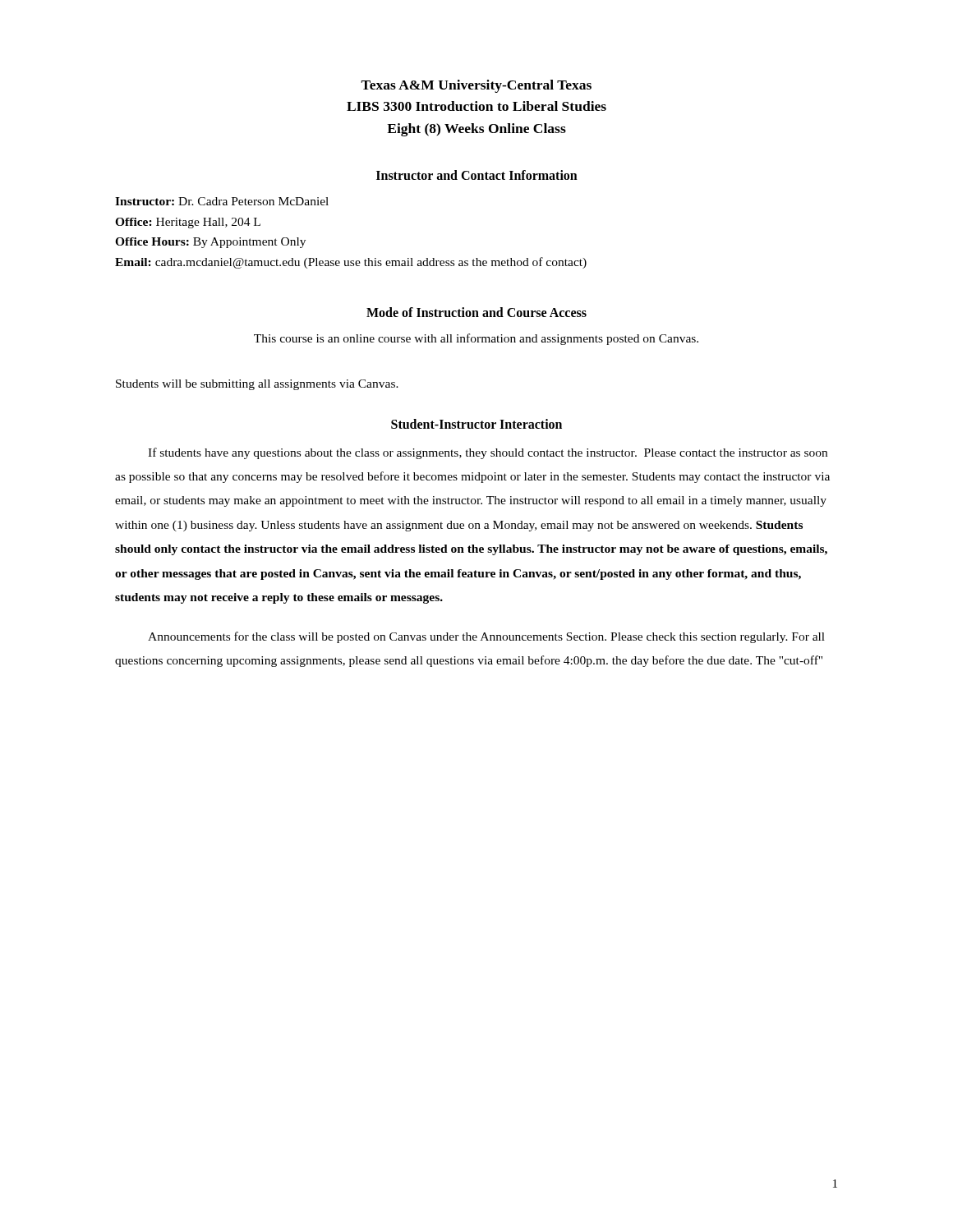Image resolution: width=953 pixels, height=1232 pixels.
Task: Point to the text block starting "Mode of Instruction"
Action: (x=476, y=312)
